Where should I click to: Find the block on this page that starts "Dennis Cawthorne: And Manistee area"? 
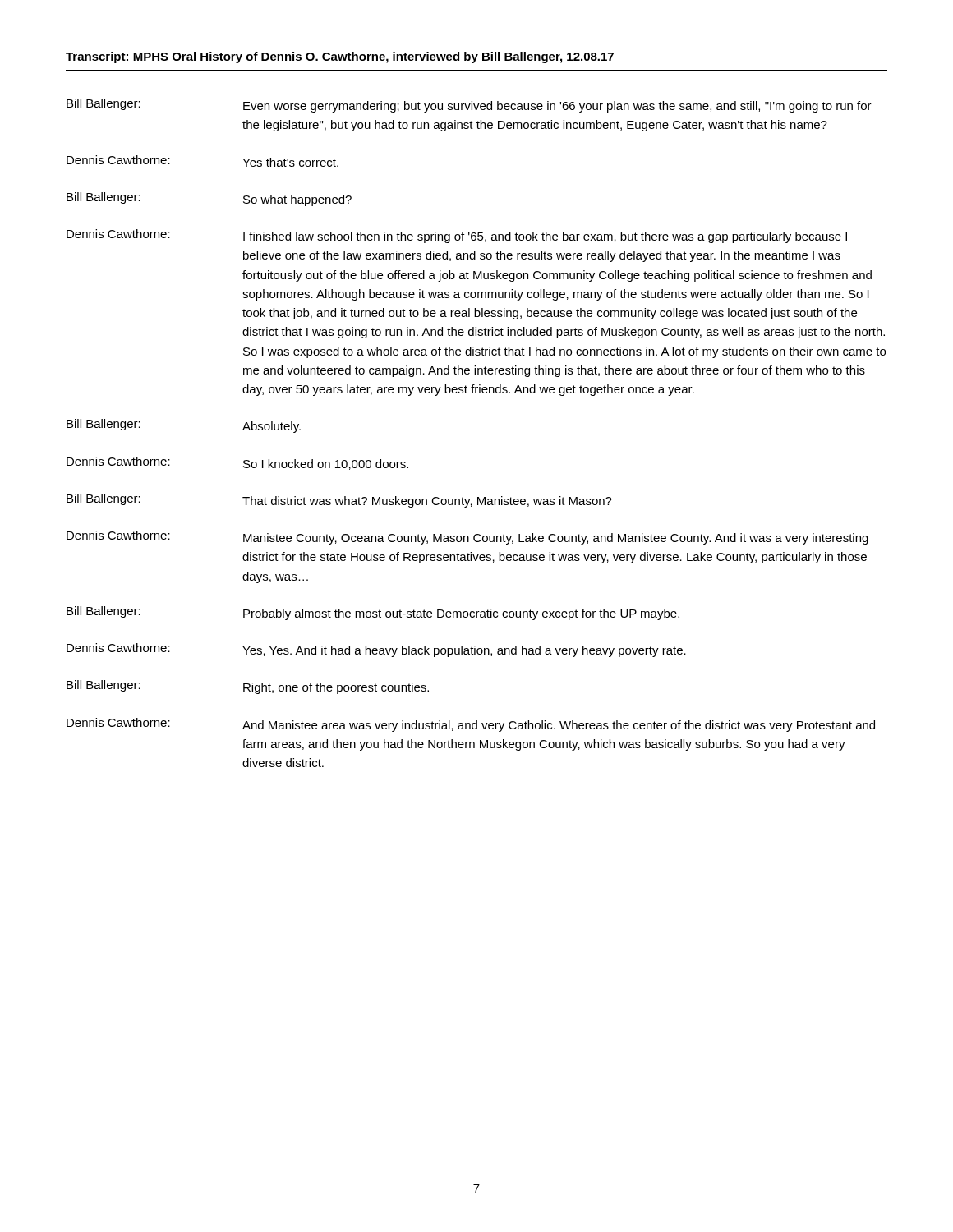[x=476, y=744]
